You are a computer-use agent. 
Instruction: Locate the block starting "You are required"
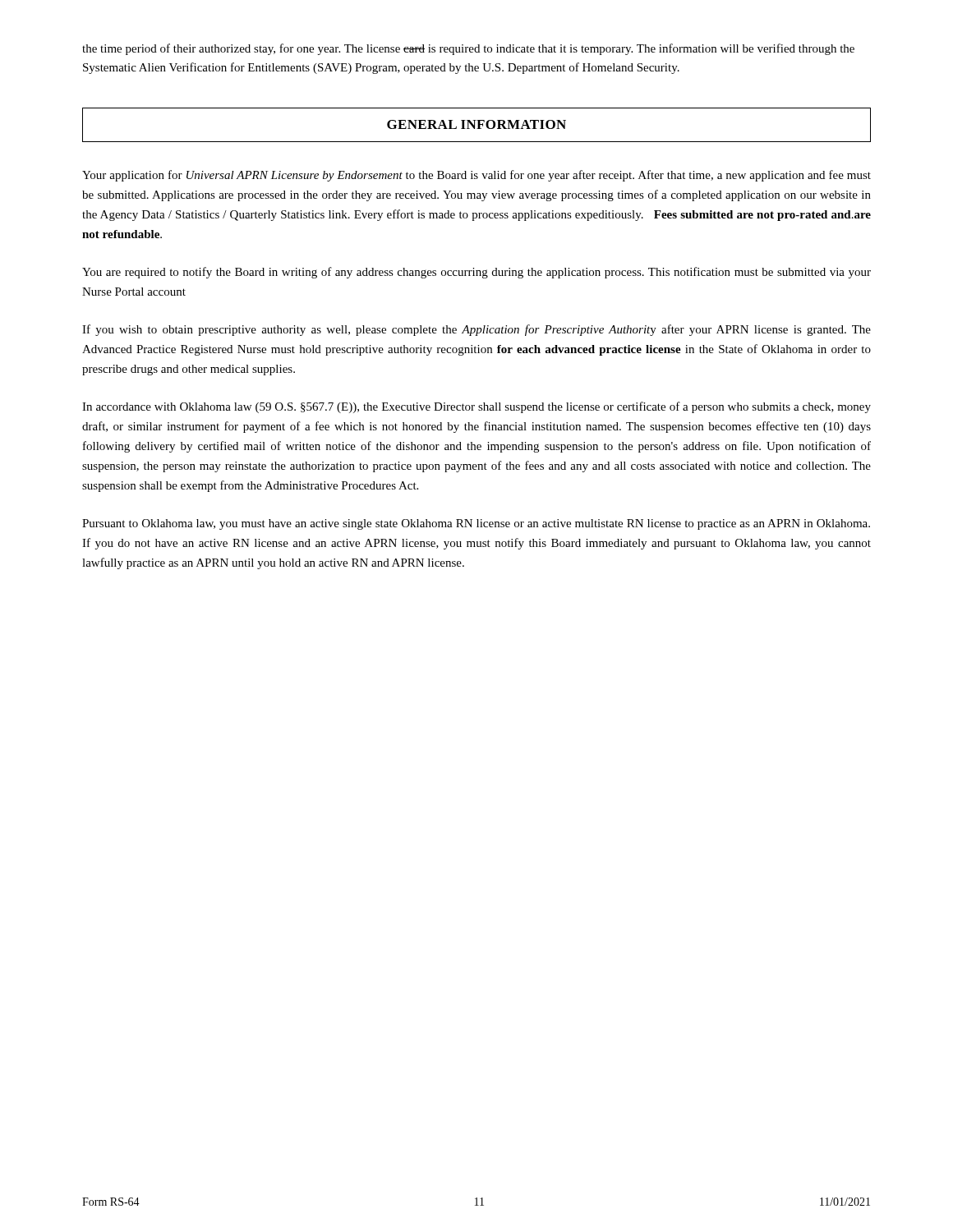coord(476,281)
